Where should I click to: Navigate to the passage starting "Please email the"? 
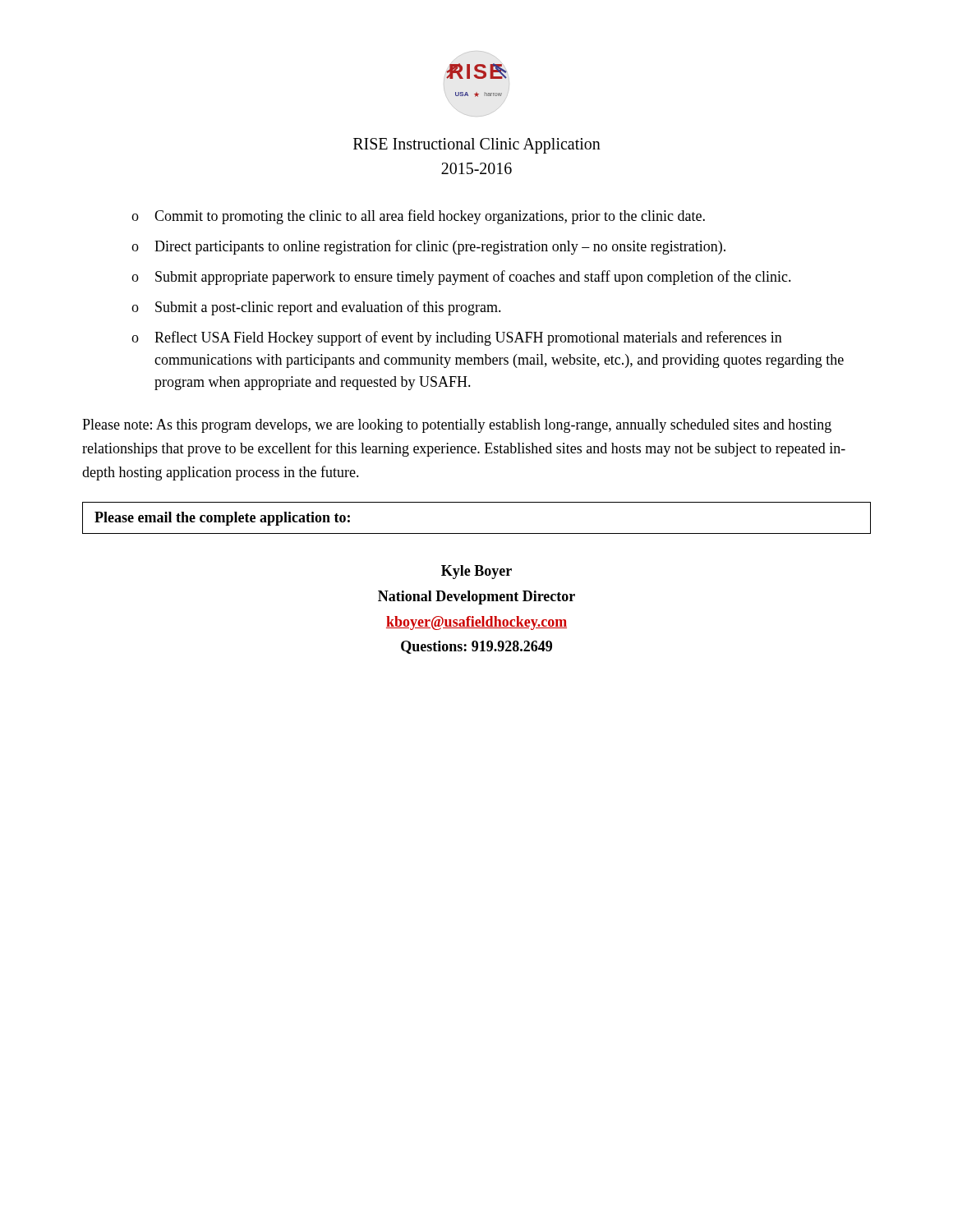coord(476,518)
